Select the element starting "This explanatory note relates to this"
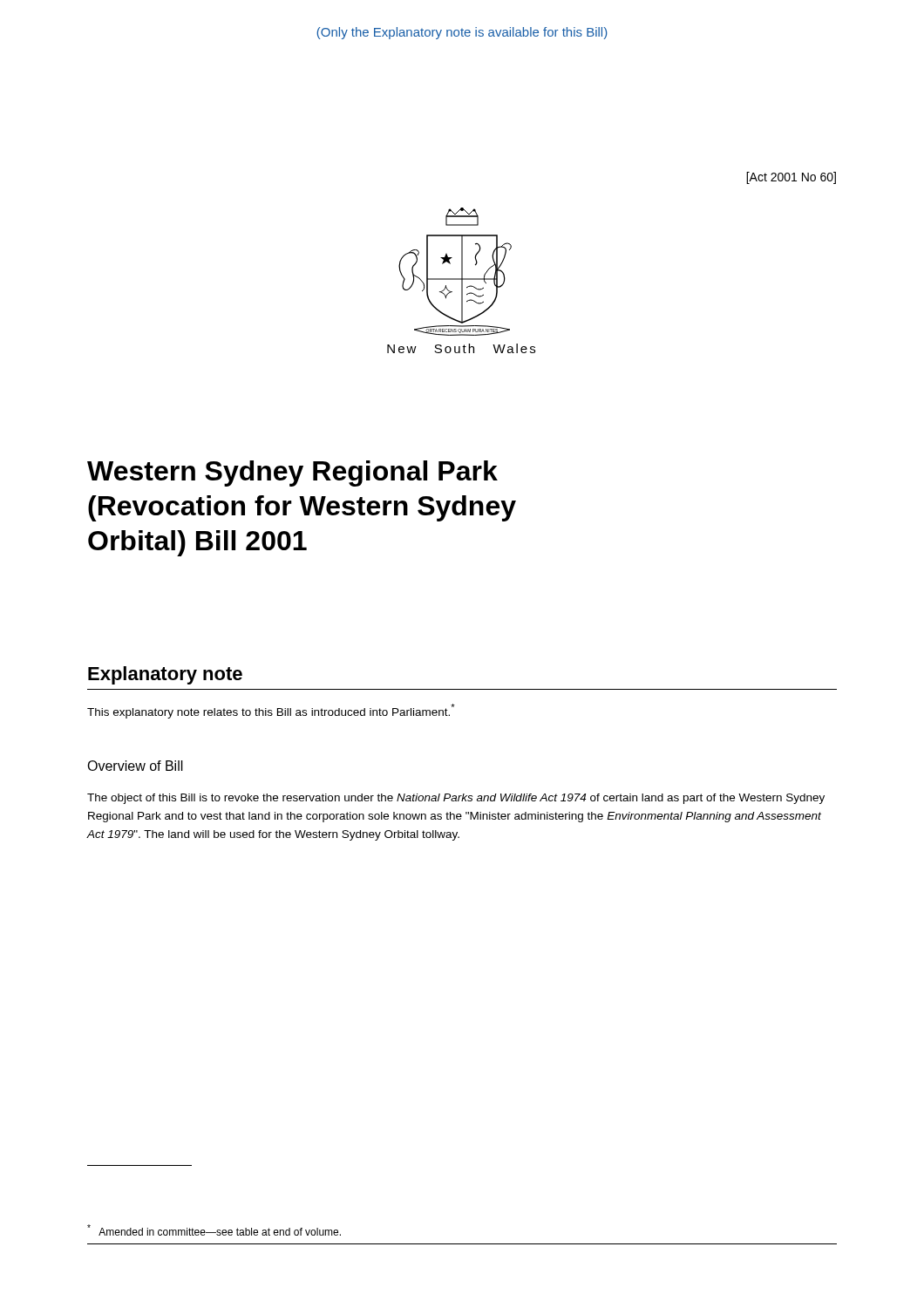Image resolution: width=924 pixels, height=1308 pixels. [x=271, y=710]
